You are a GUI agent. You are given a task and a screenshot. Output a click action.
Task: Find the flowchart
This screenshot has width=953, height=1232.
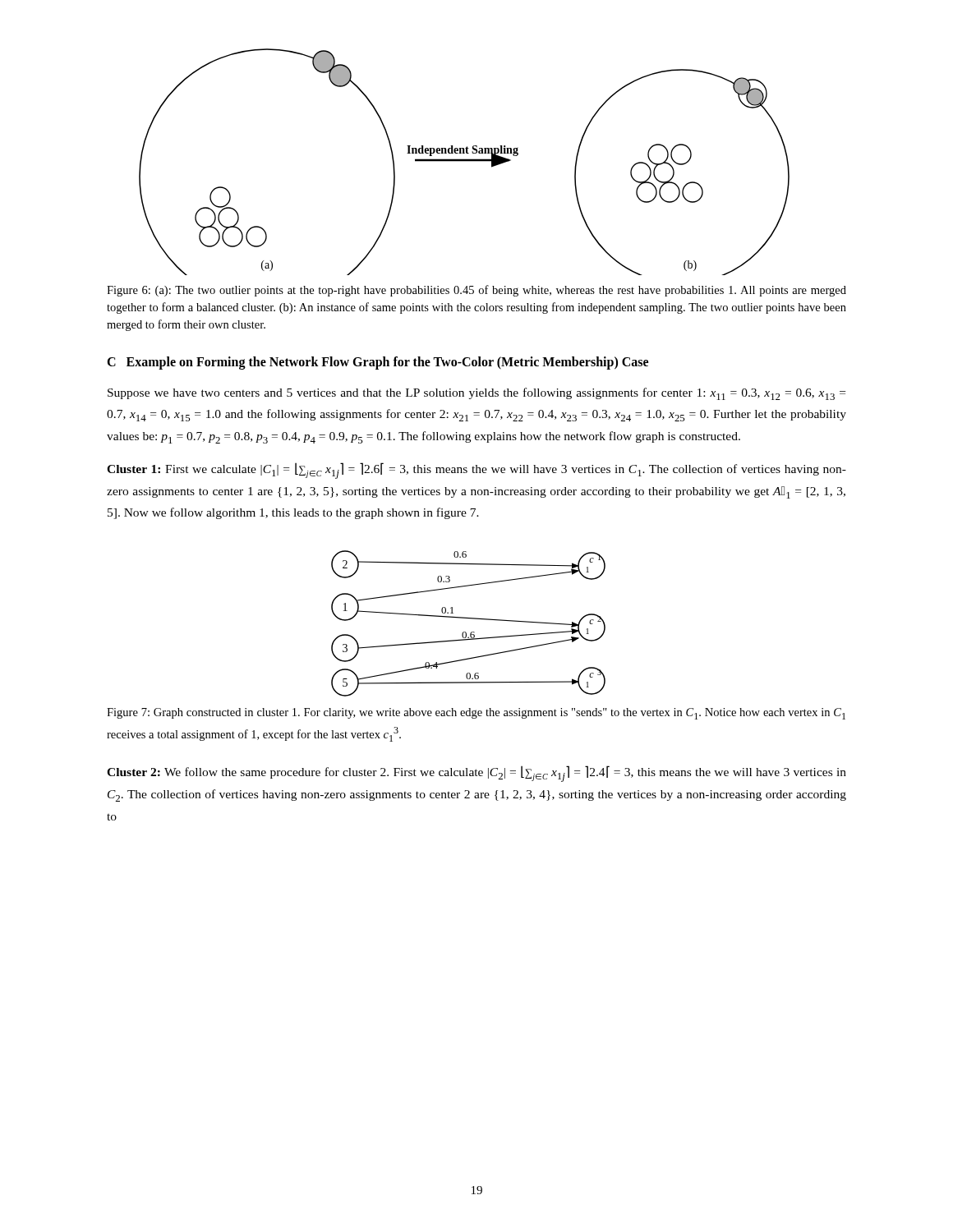coord(476,615)
